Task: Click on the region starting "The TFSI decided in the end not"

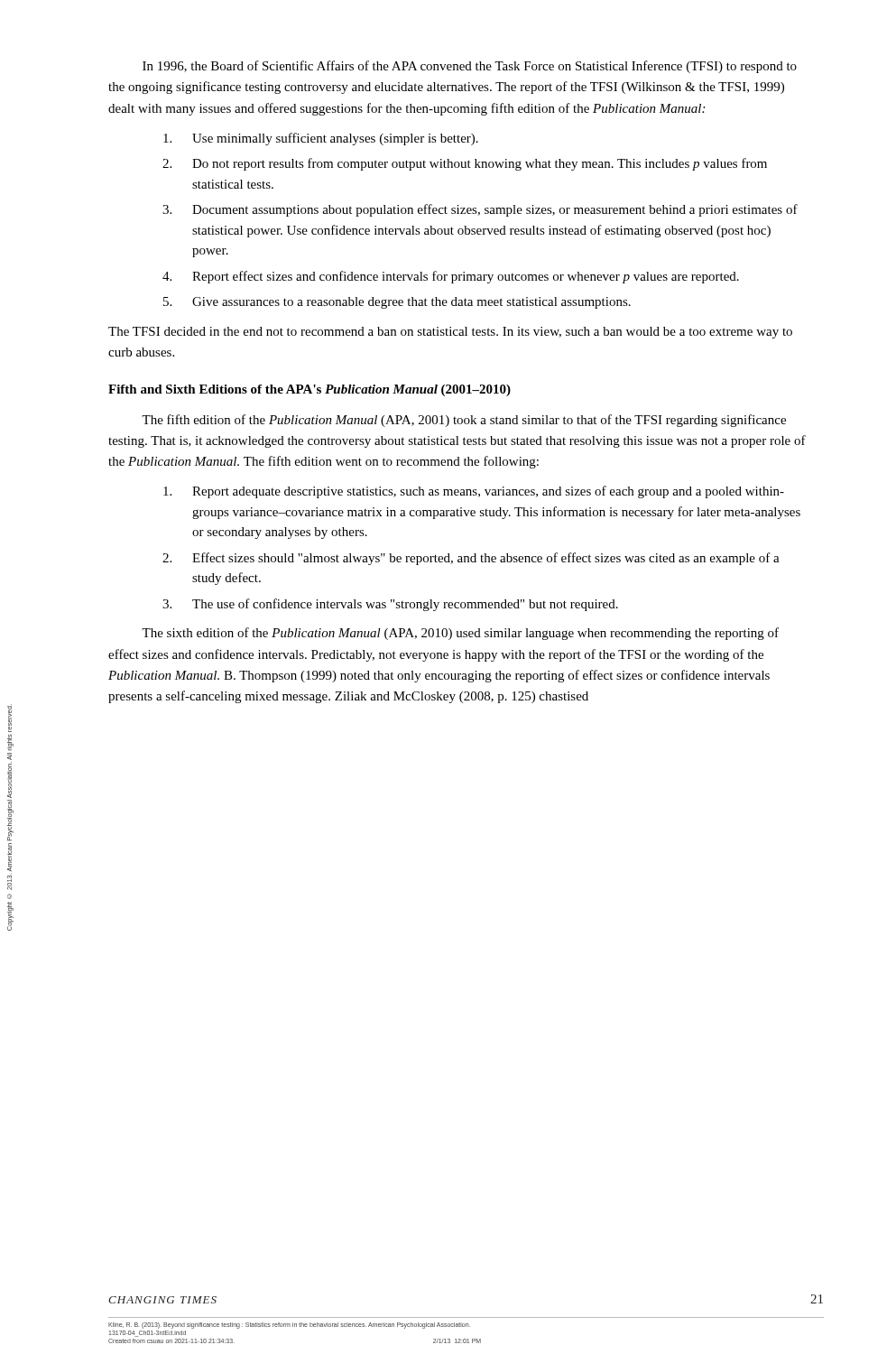Action: click(x=458, y=342)
